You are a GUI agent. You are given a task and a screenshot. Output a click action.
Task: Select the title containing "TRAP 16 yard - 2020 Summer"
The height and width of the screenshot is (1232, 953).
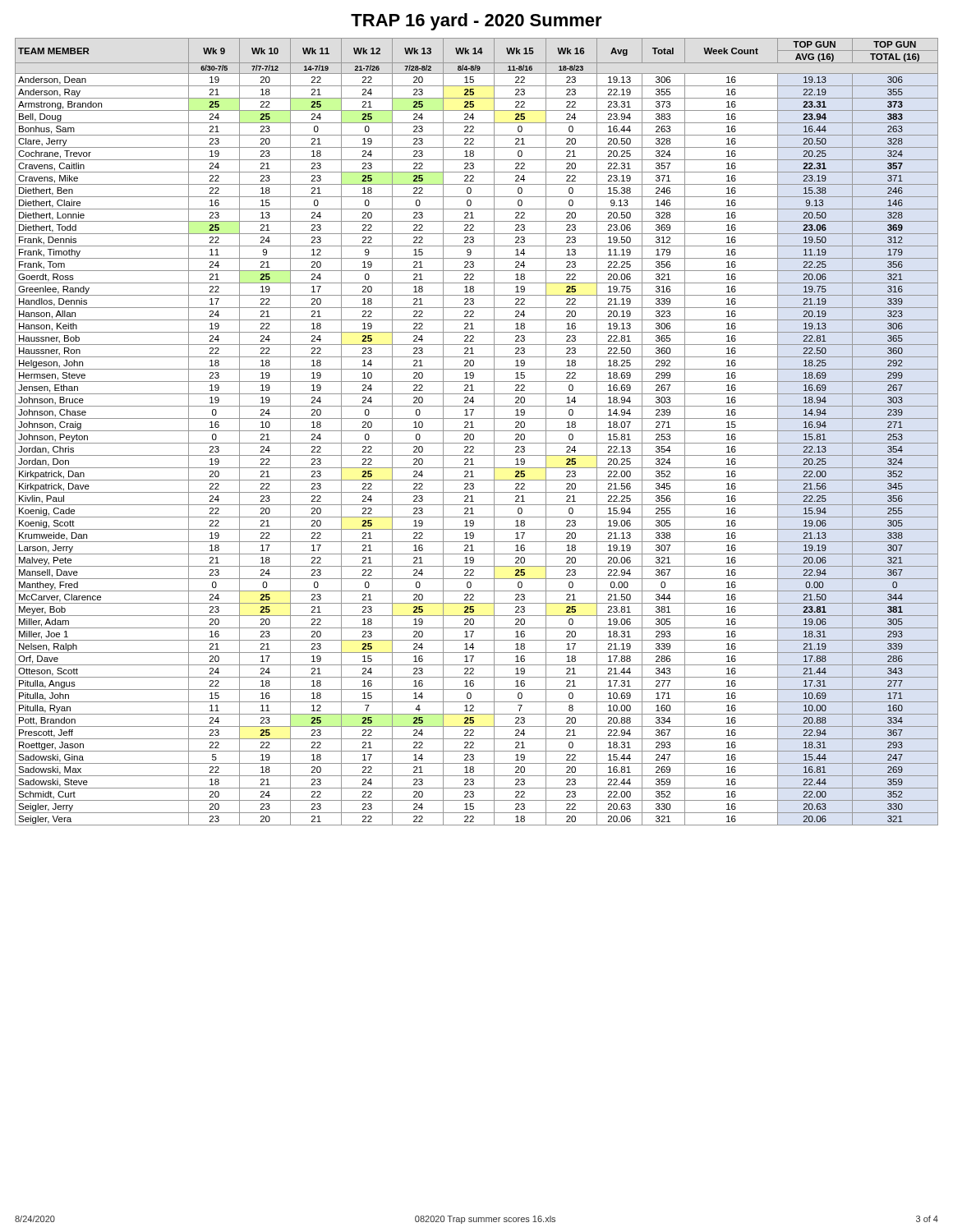(476, 20)
